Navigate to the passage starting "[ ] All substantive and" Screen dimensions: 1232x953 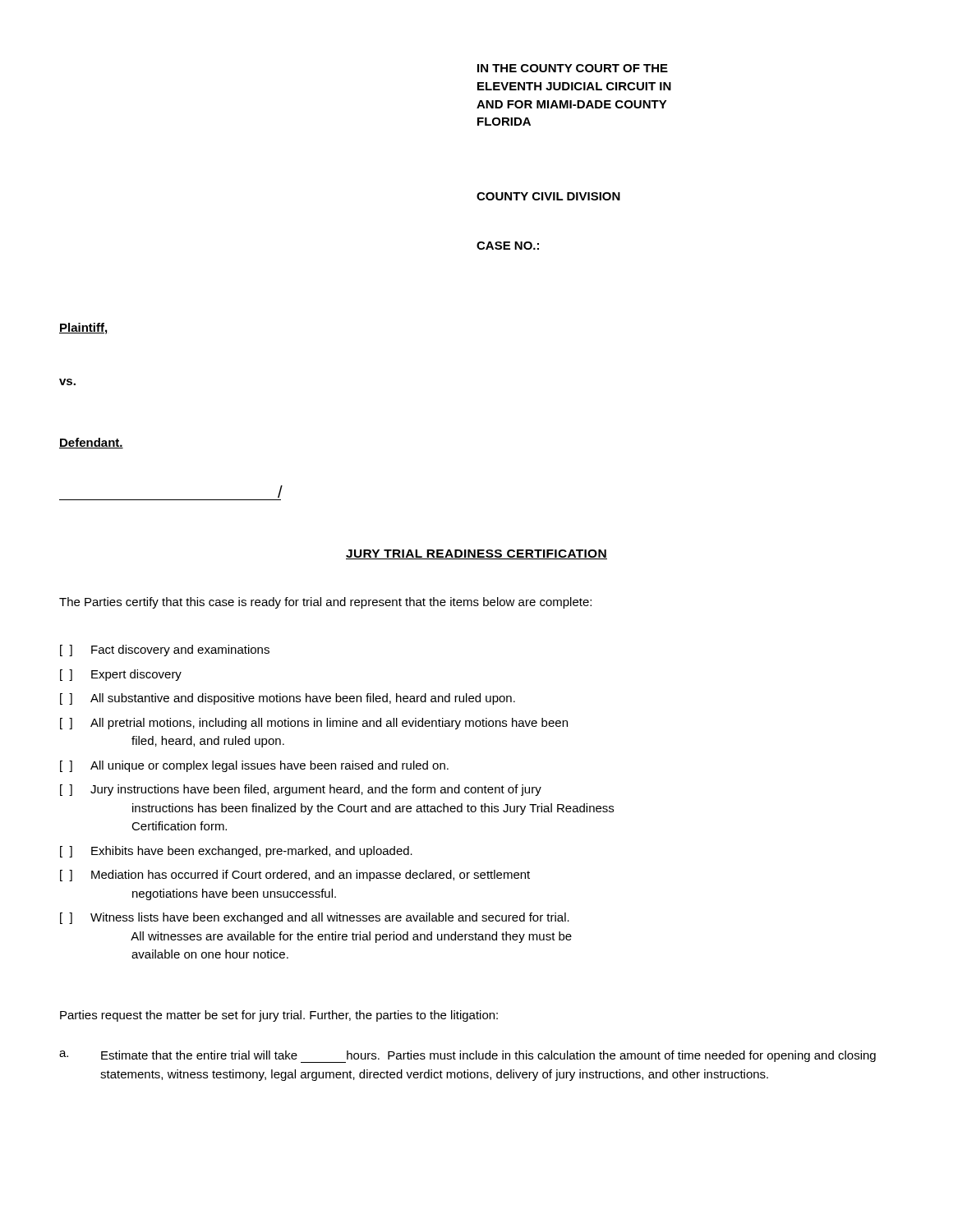click(x=476, y=698)
